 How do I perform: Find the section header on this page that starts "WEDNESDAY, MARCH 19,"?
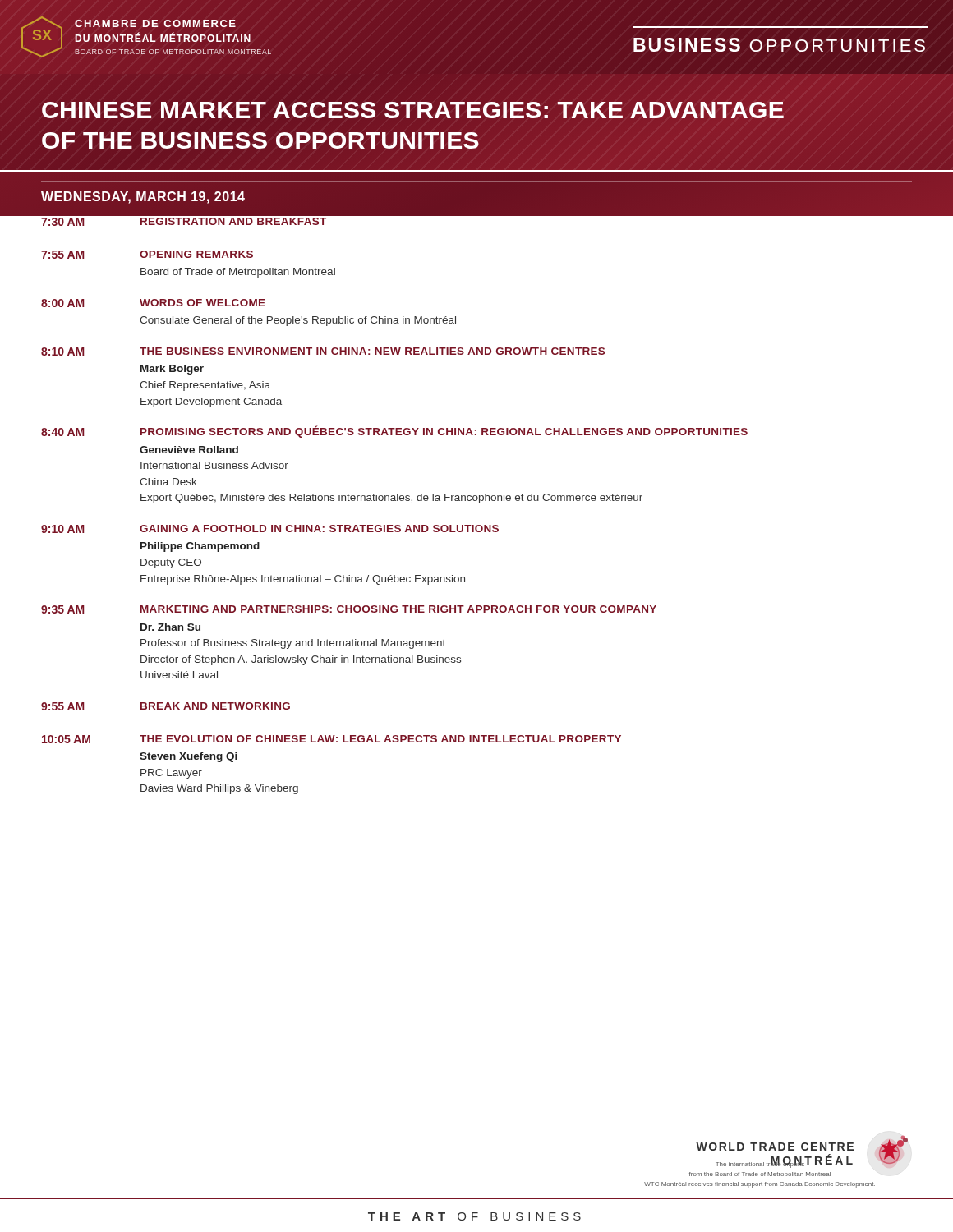143,198
